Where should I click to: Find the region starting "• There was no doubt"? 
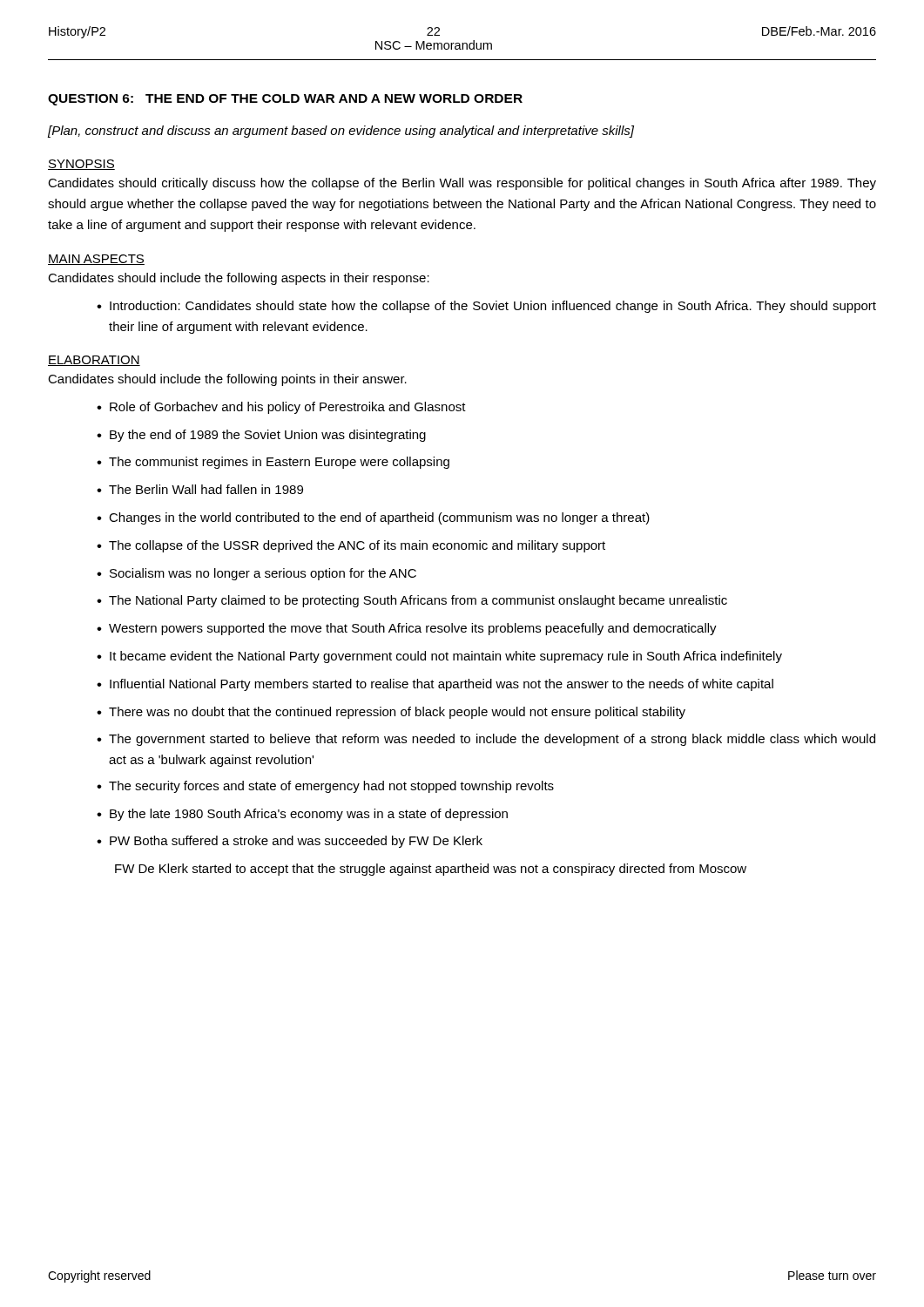click(483, 712)
